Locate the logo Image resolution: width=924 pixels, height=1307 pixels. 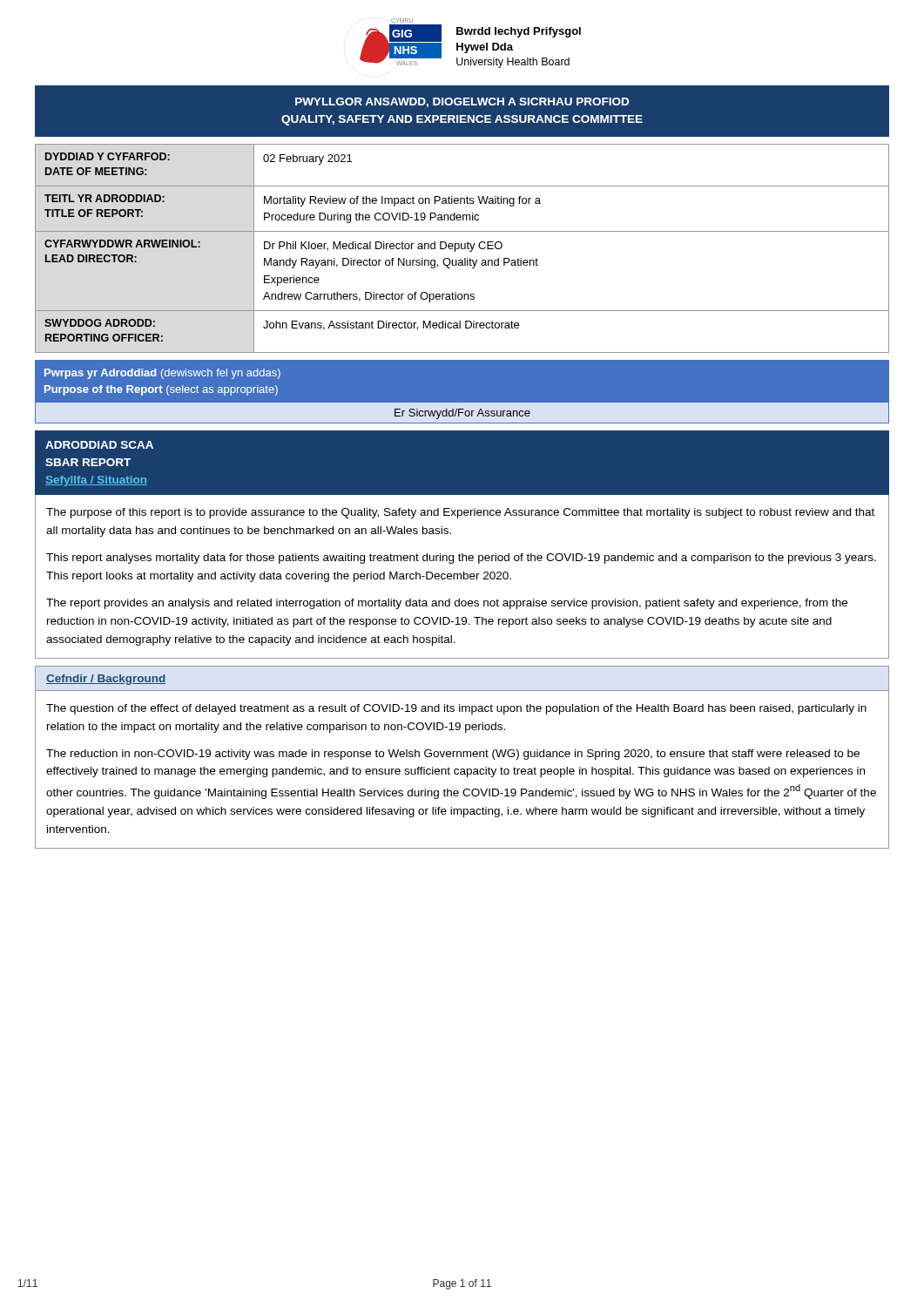pos(462,44)
